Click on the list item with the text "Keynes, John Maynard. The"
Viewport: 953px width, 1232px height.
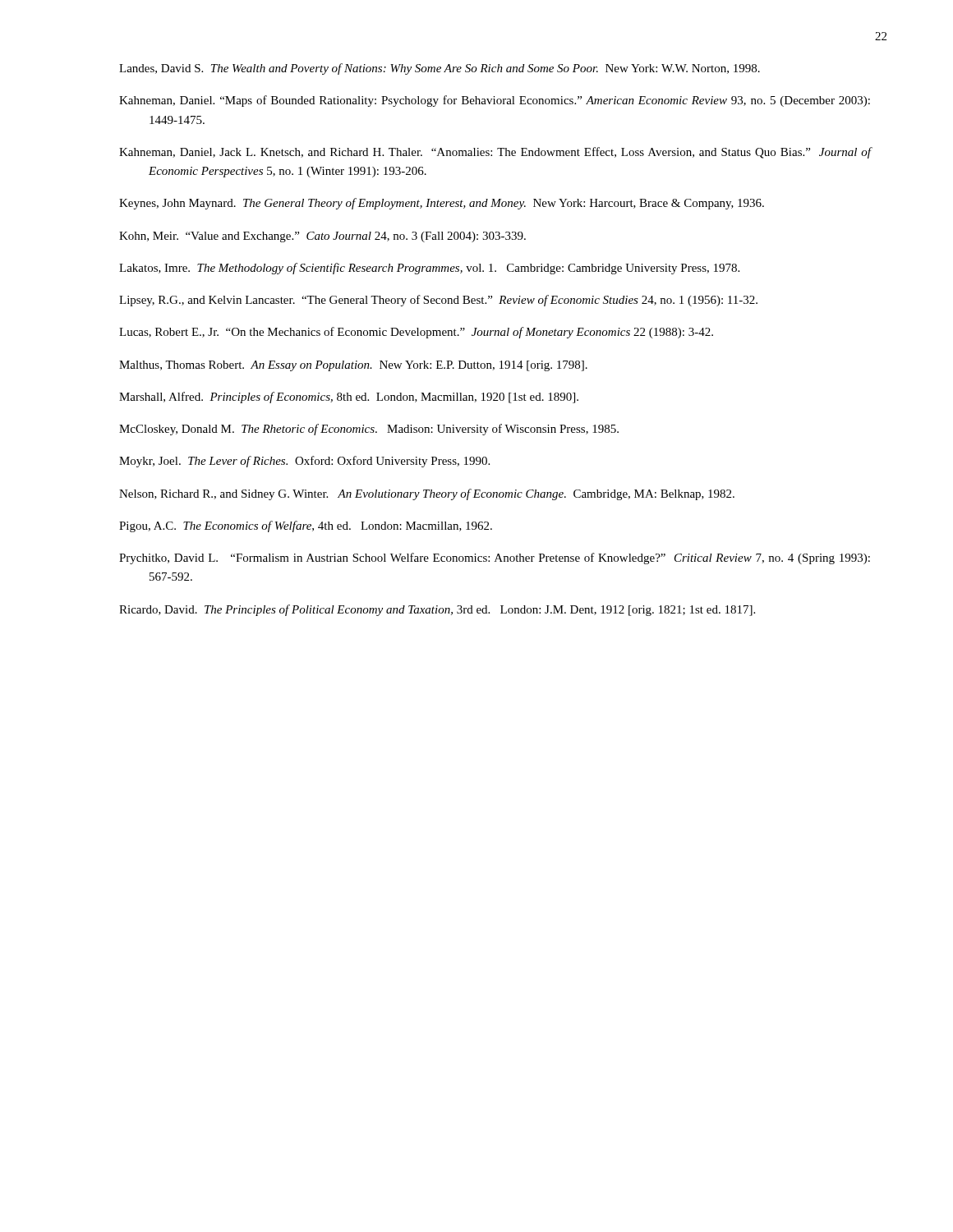point(442,203)
